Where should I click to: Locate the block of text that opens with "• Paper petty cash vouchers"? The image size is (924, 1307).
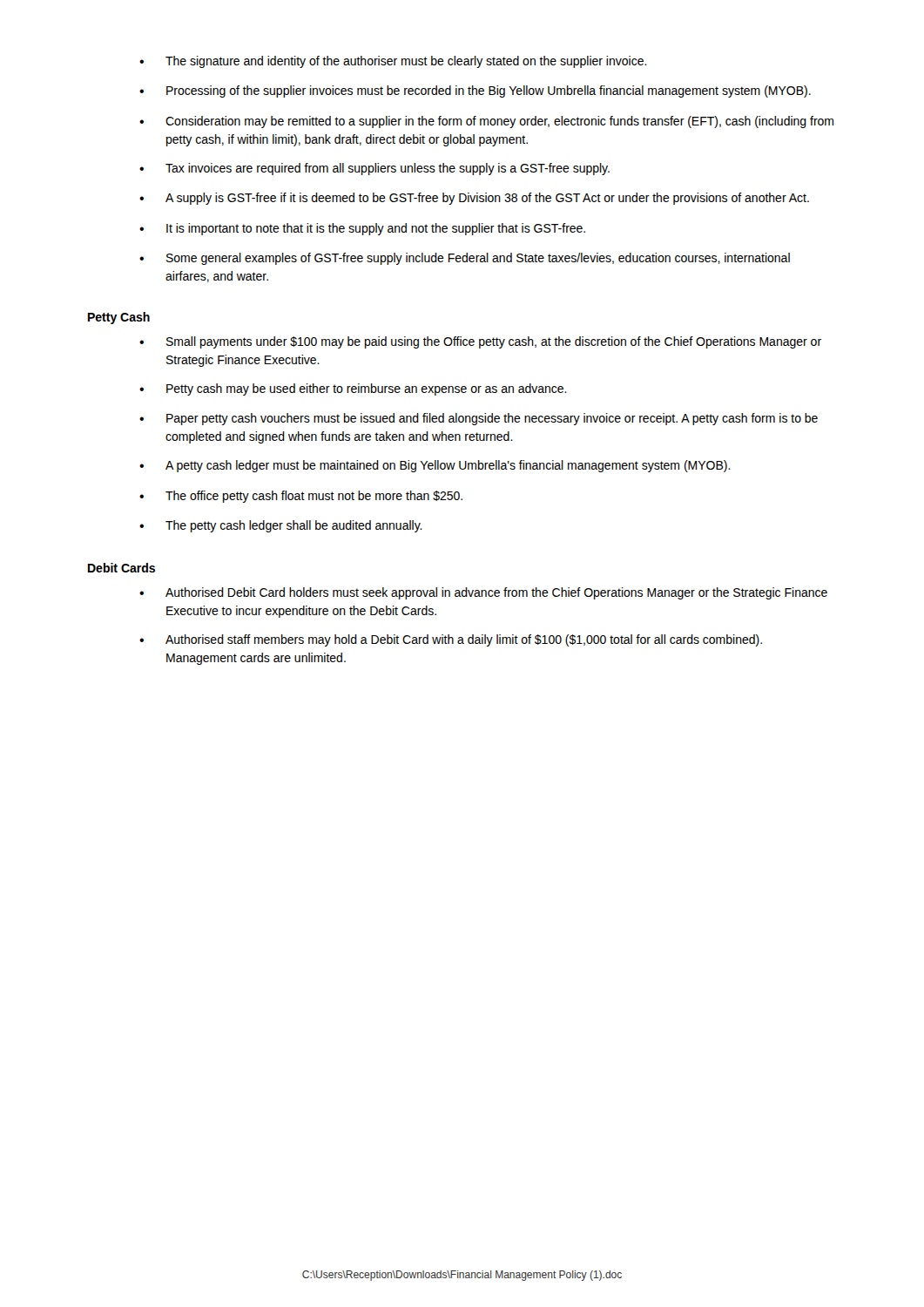(488, 428)
